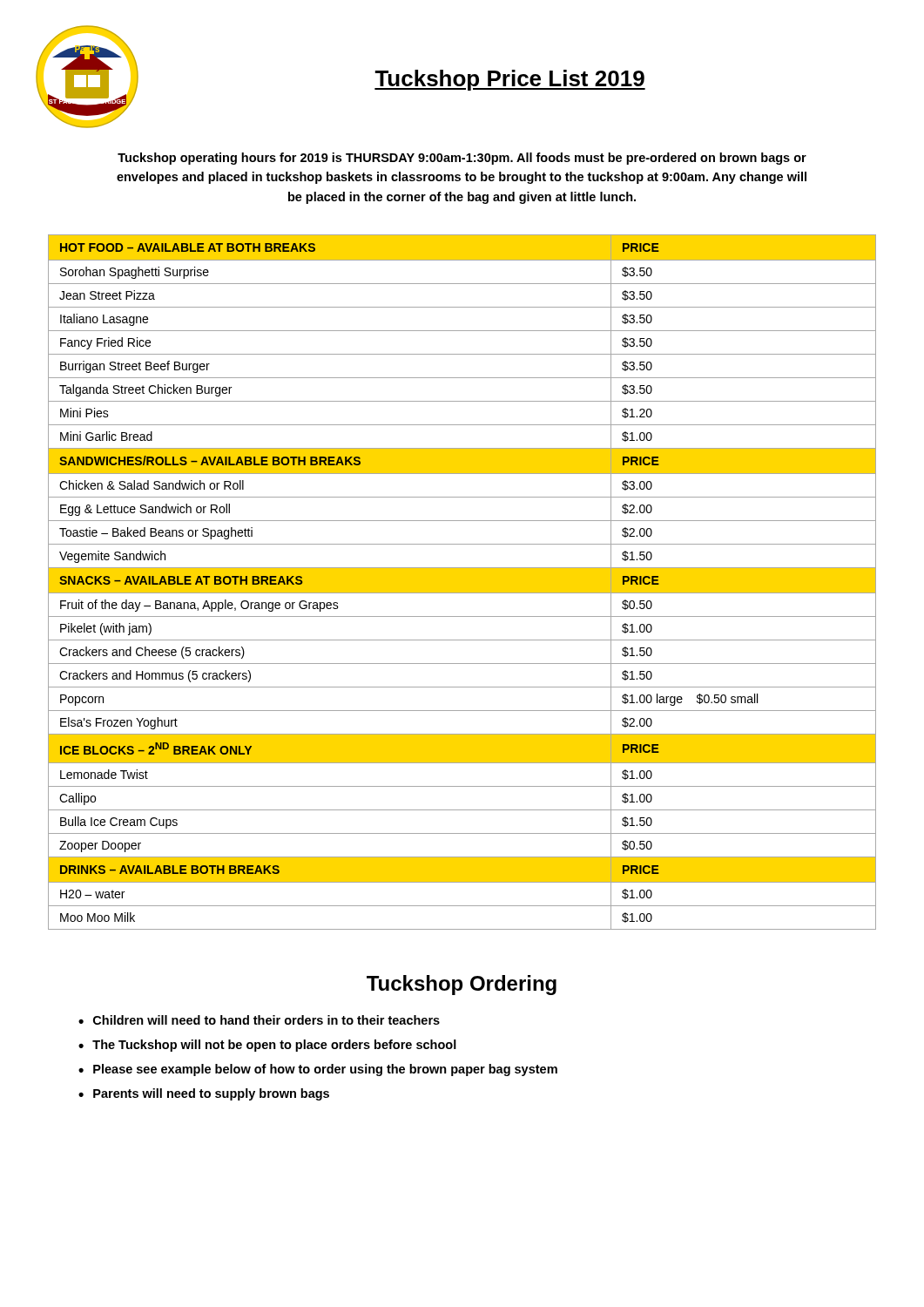Viewport: 924px width, 1307px height.
Task: Find the table
Action: point(462,582)
